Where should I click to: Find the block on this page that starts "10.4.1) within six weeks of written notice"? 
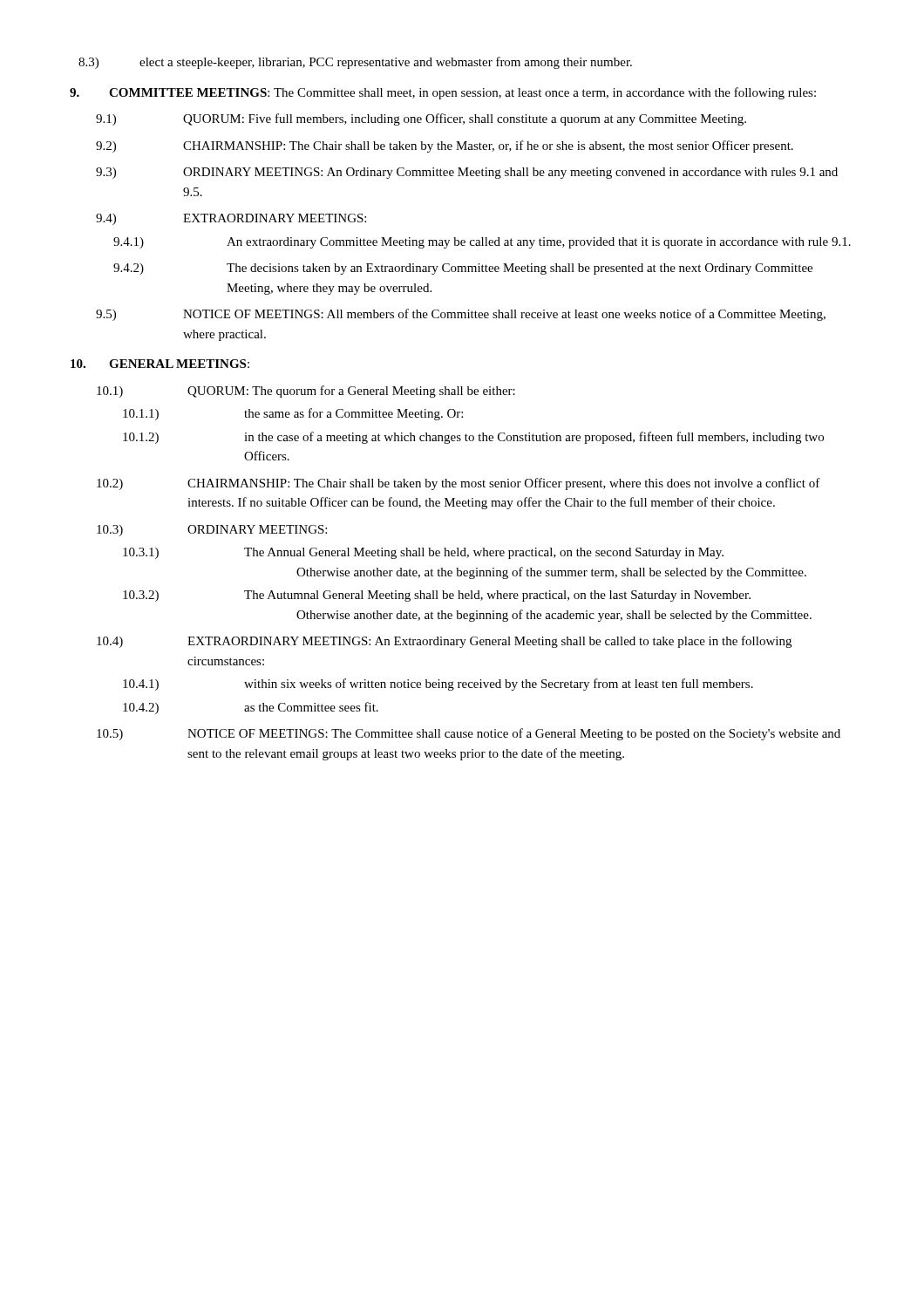point(462,684)
